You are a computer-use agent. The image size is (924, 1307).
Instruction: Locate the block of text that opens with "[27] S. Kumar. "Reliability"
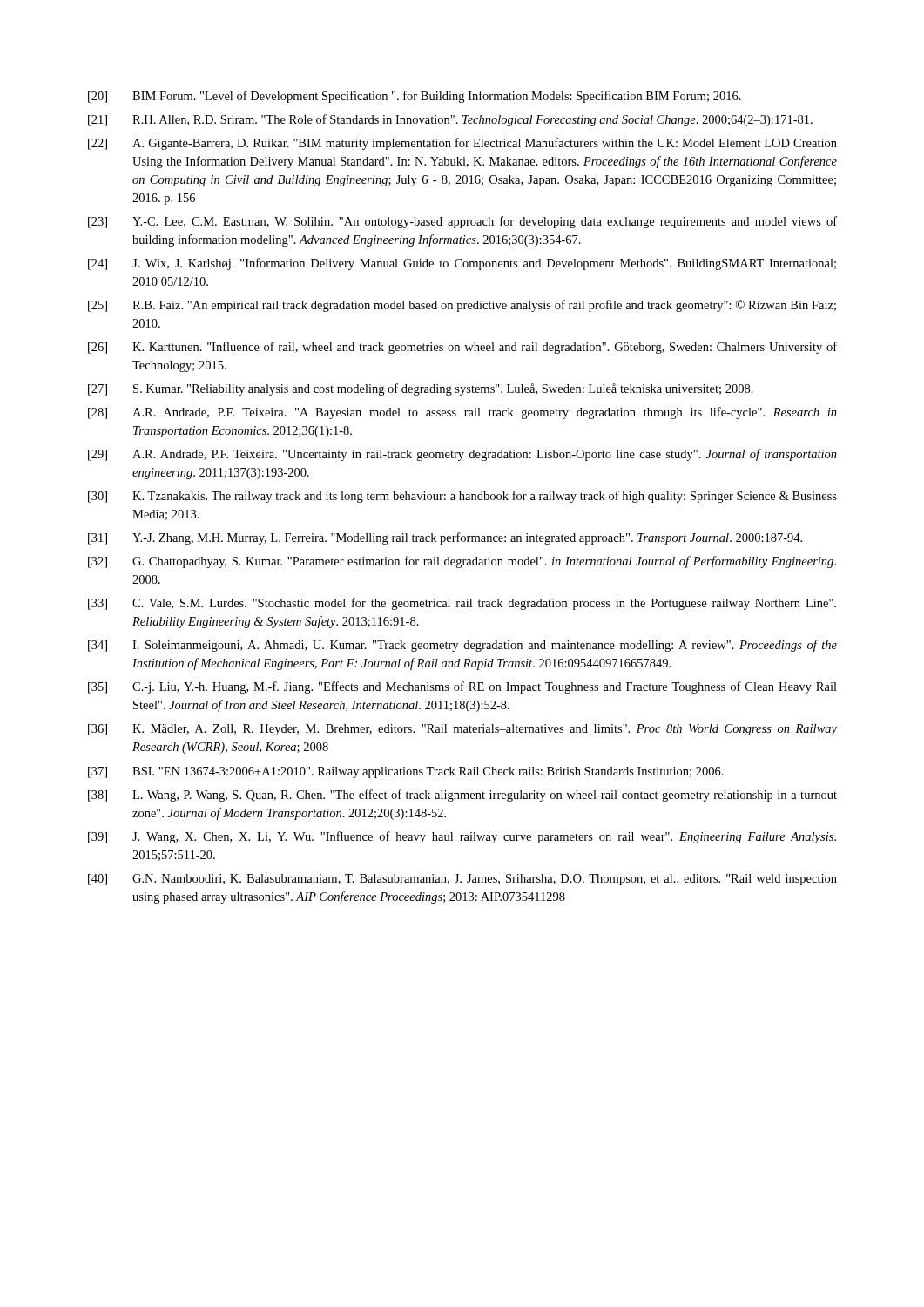click(x=462, y=389)
